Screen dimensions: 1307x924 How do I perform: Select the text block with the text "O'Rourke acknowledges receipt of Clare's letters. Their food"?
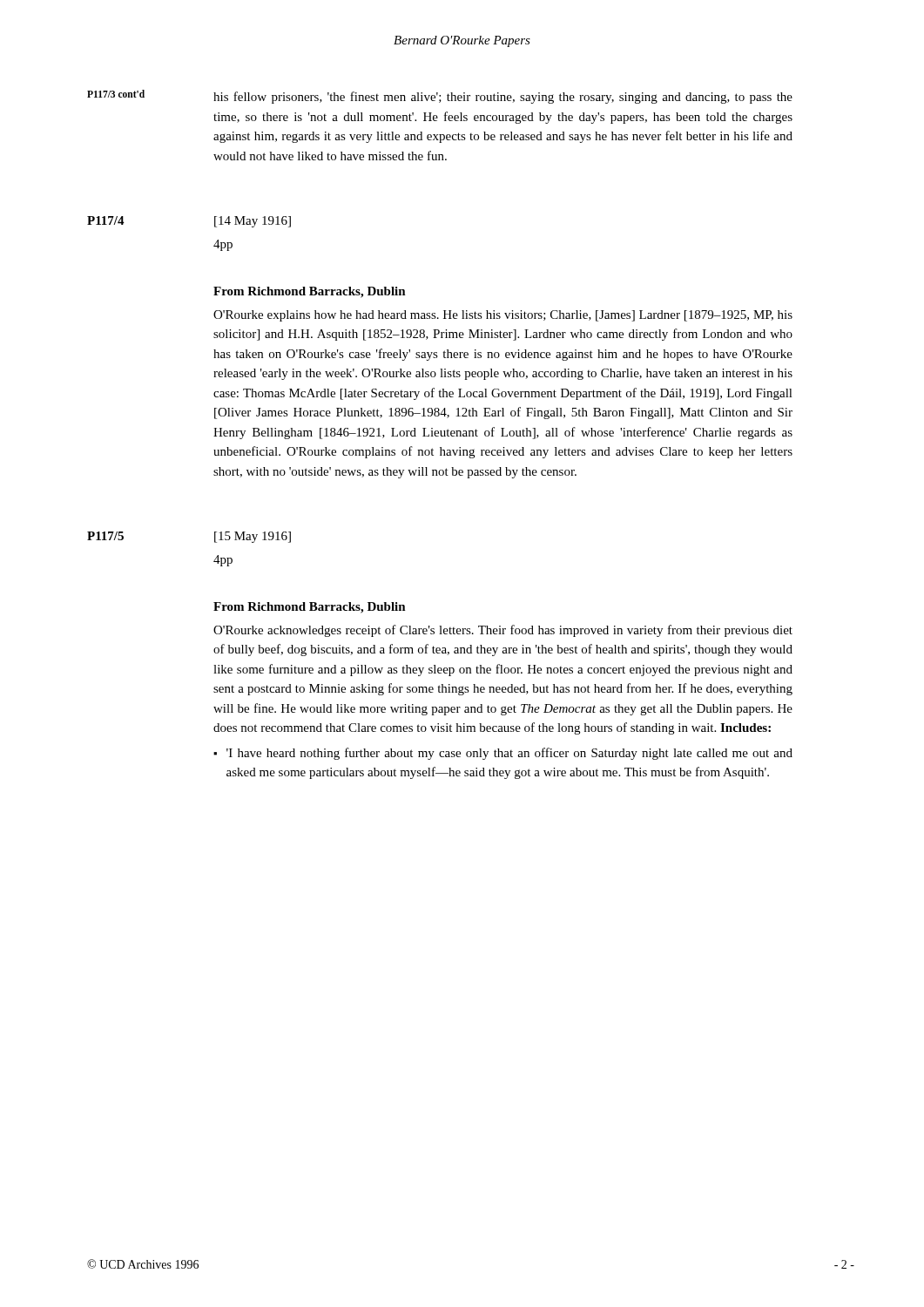pos(503,679)
